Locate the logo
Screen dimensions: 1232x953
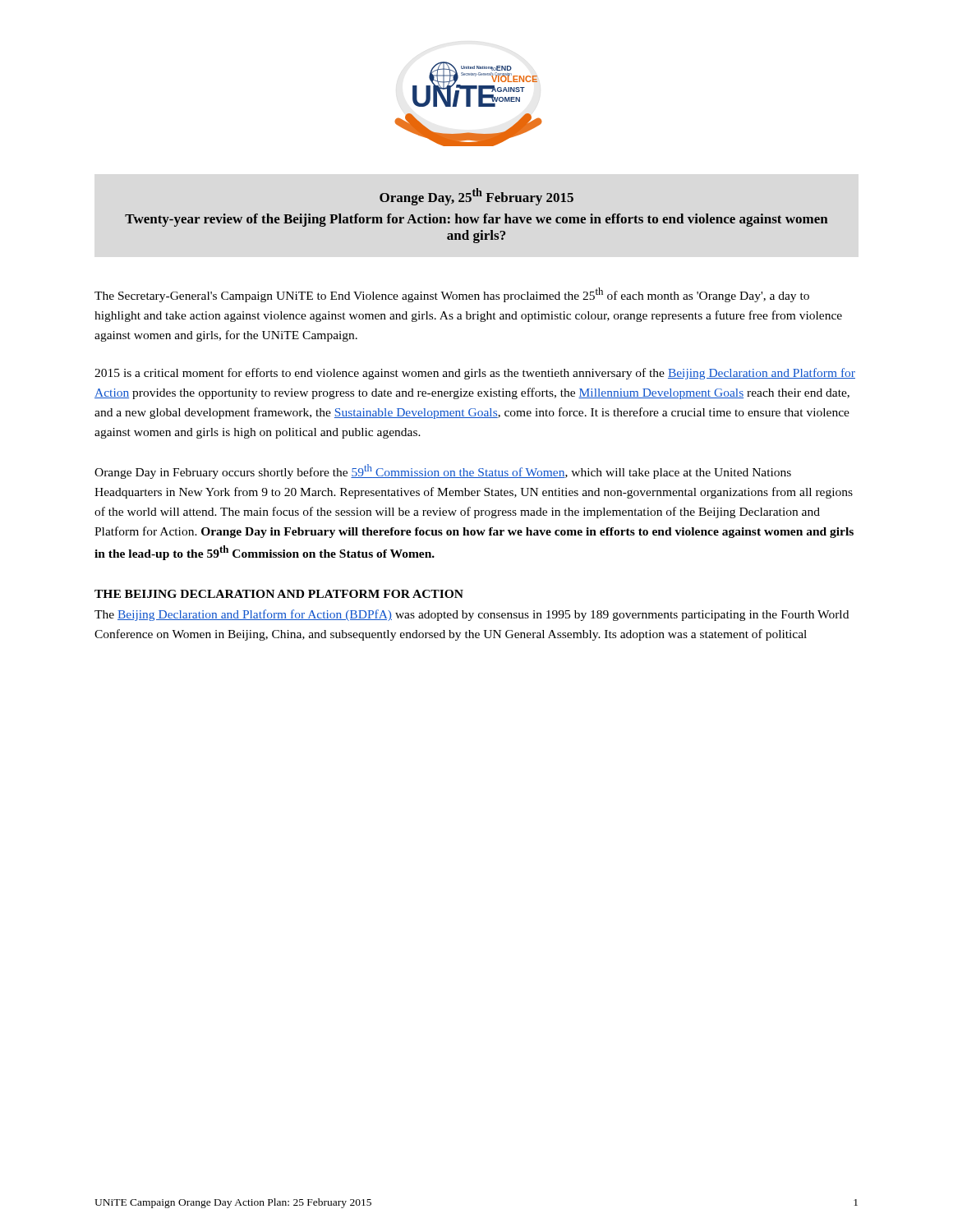[x=476, y=75]
